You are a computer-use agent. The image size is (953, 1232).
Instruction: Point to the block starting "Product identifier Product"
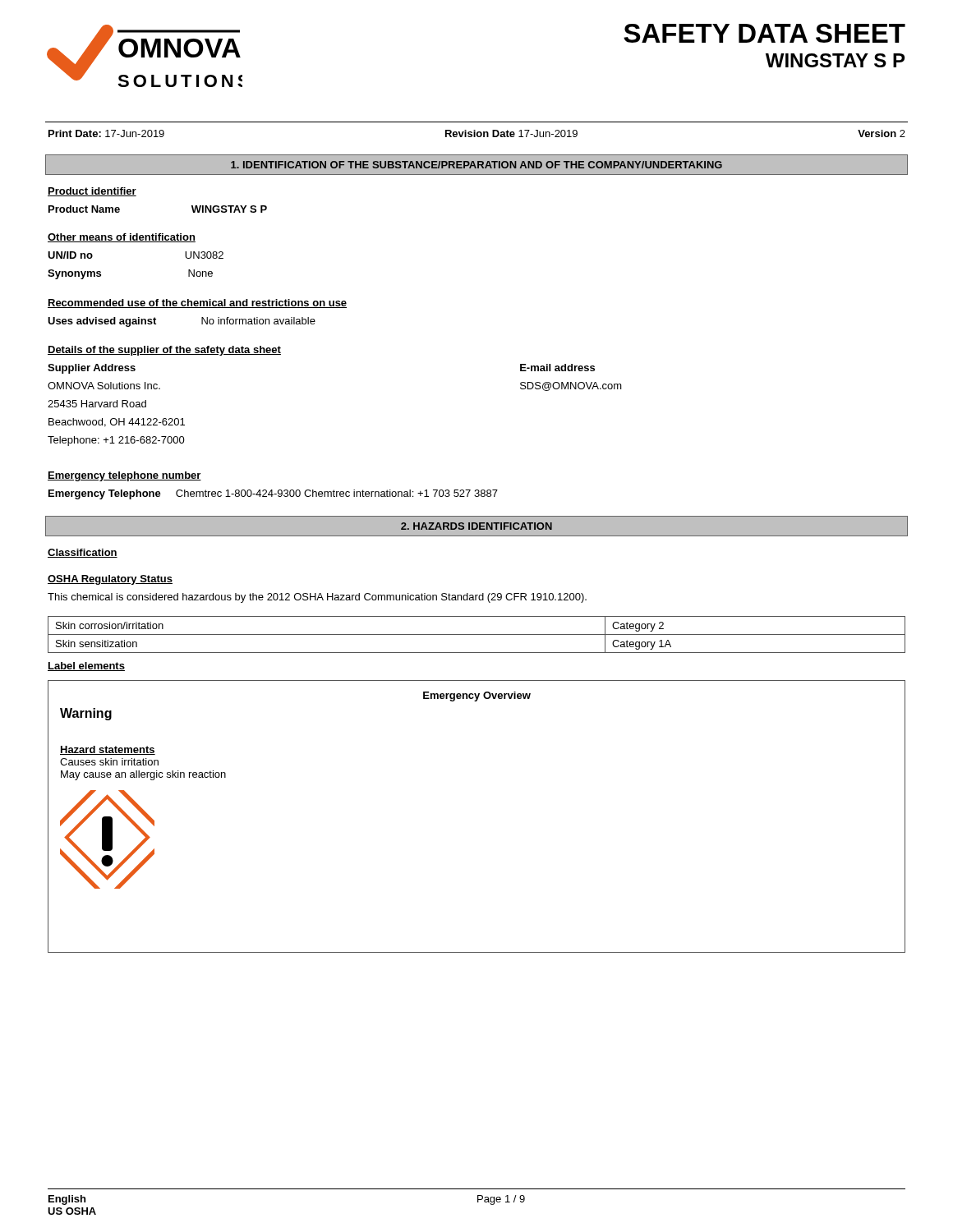click(x=92, y=192)
